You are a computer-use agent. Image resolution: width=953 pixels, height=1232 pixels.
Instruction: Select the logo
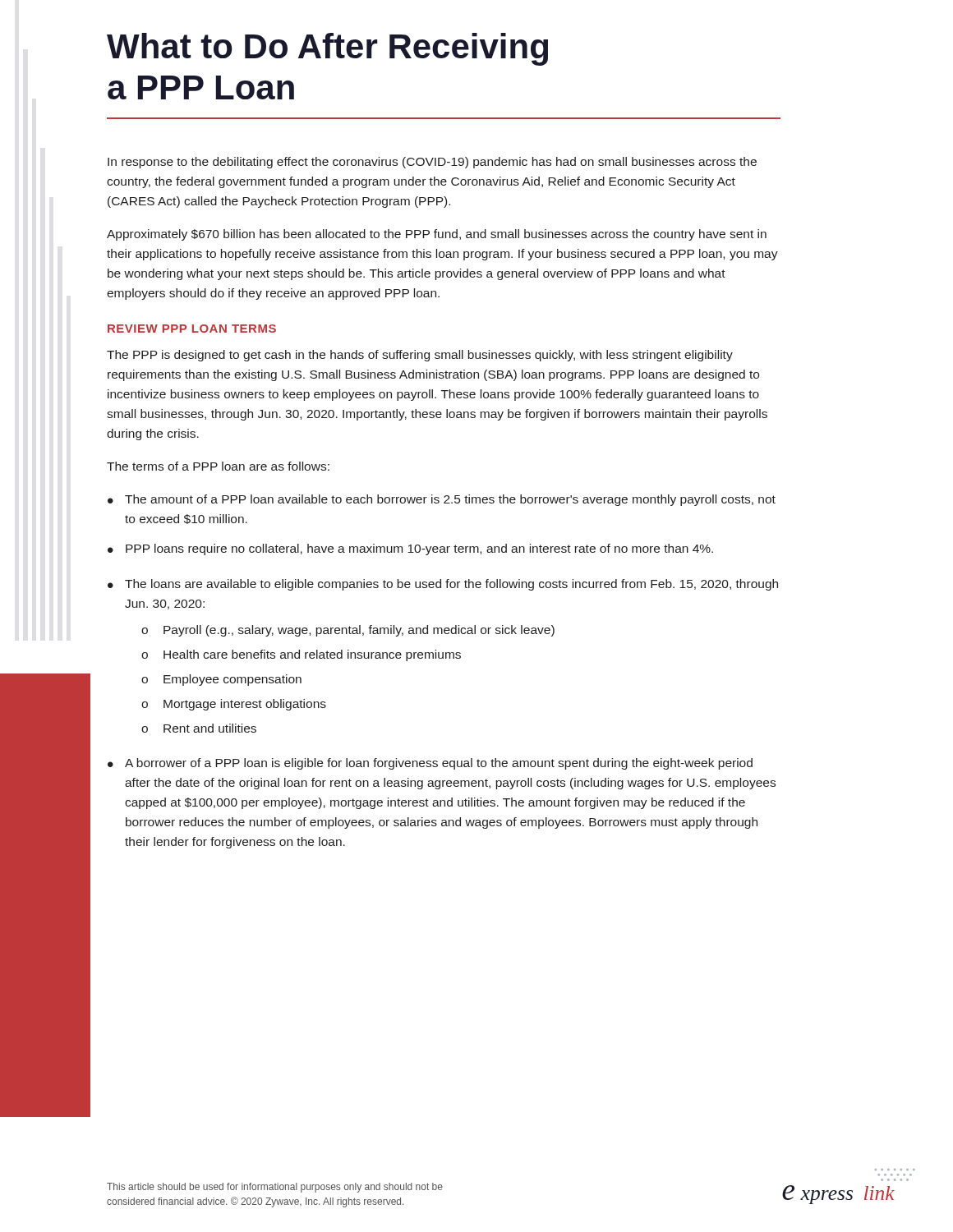pyautogui.click(x=850, y=1186)
